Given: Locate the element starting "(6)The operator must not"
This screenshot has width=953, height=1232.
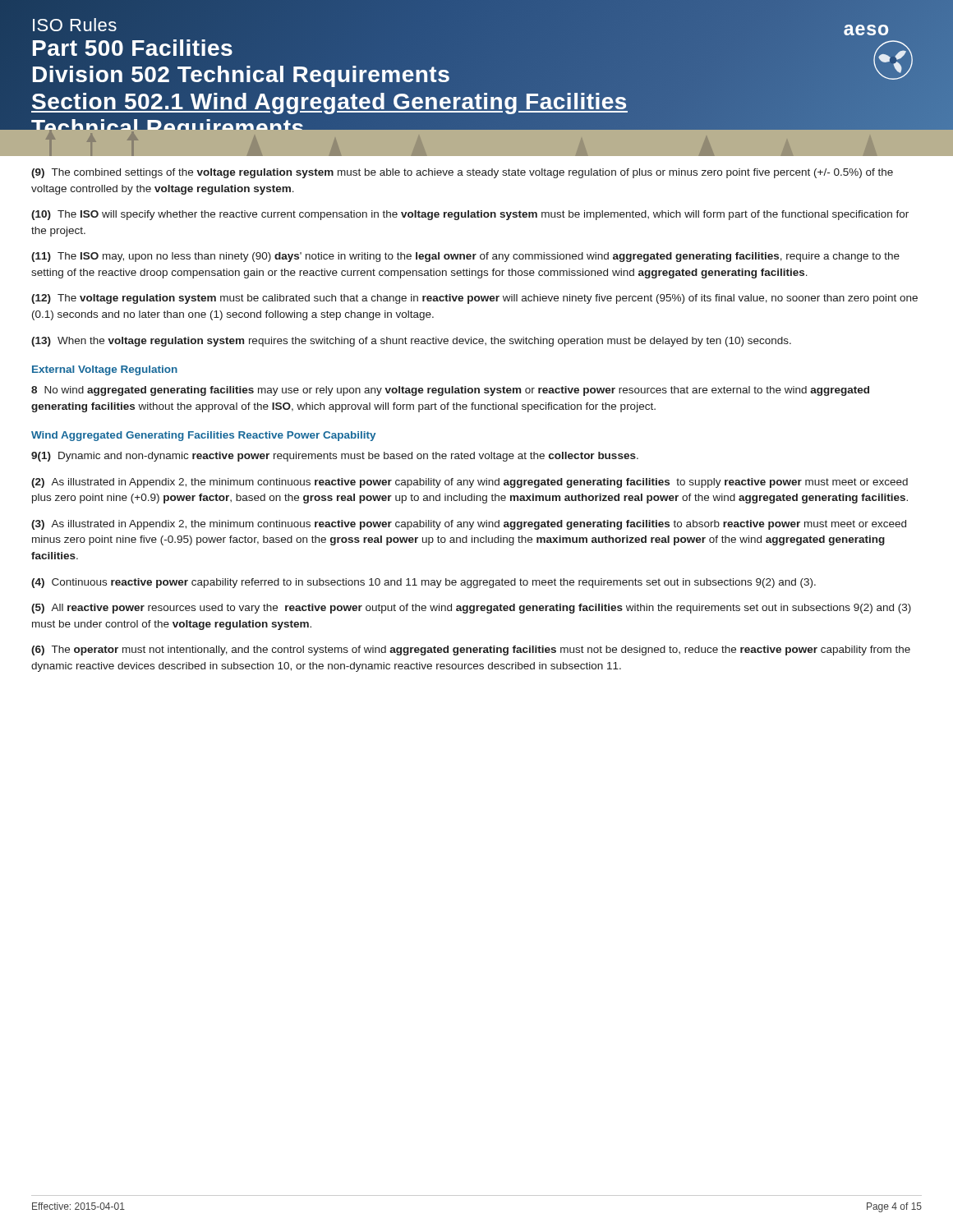Looking at the screenshot, I should pyautogui.click(x=471, y=658).
